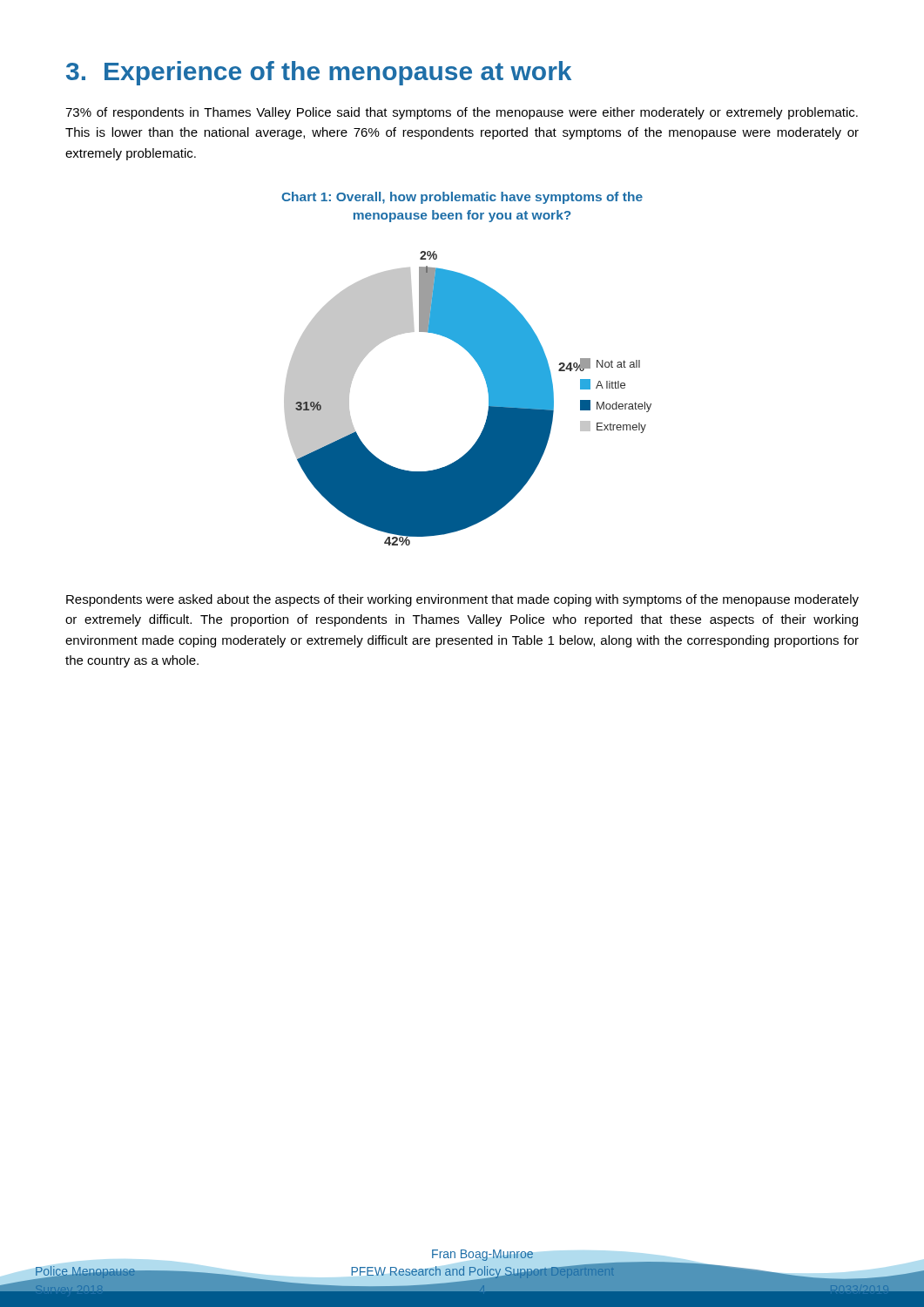The height and width of the screenshot is (1307, 924).
Task: Click on the text starting "Respondents were asked about"
Action: click(x=462, y=630)
